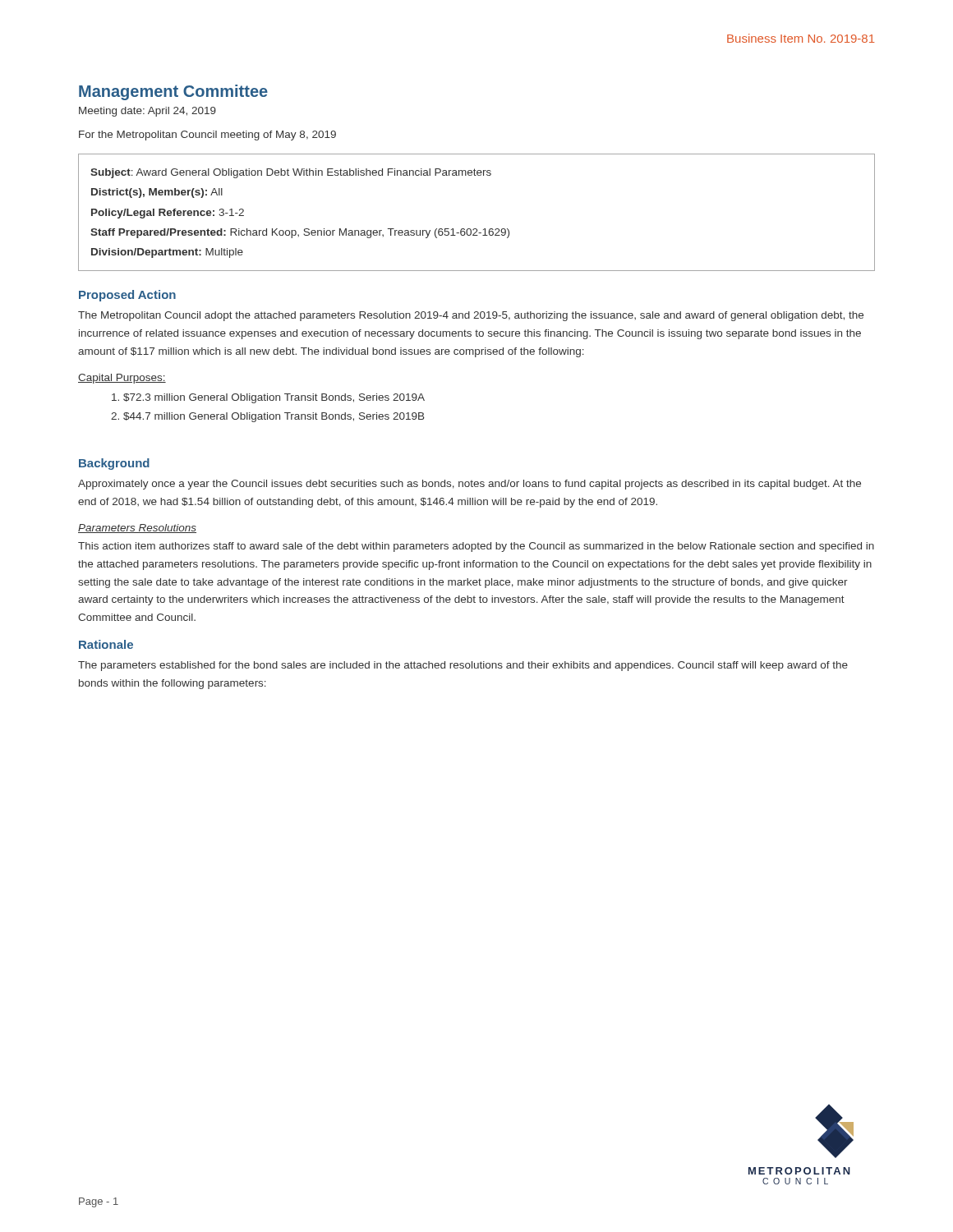Click the logo

pos(811,1145)
